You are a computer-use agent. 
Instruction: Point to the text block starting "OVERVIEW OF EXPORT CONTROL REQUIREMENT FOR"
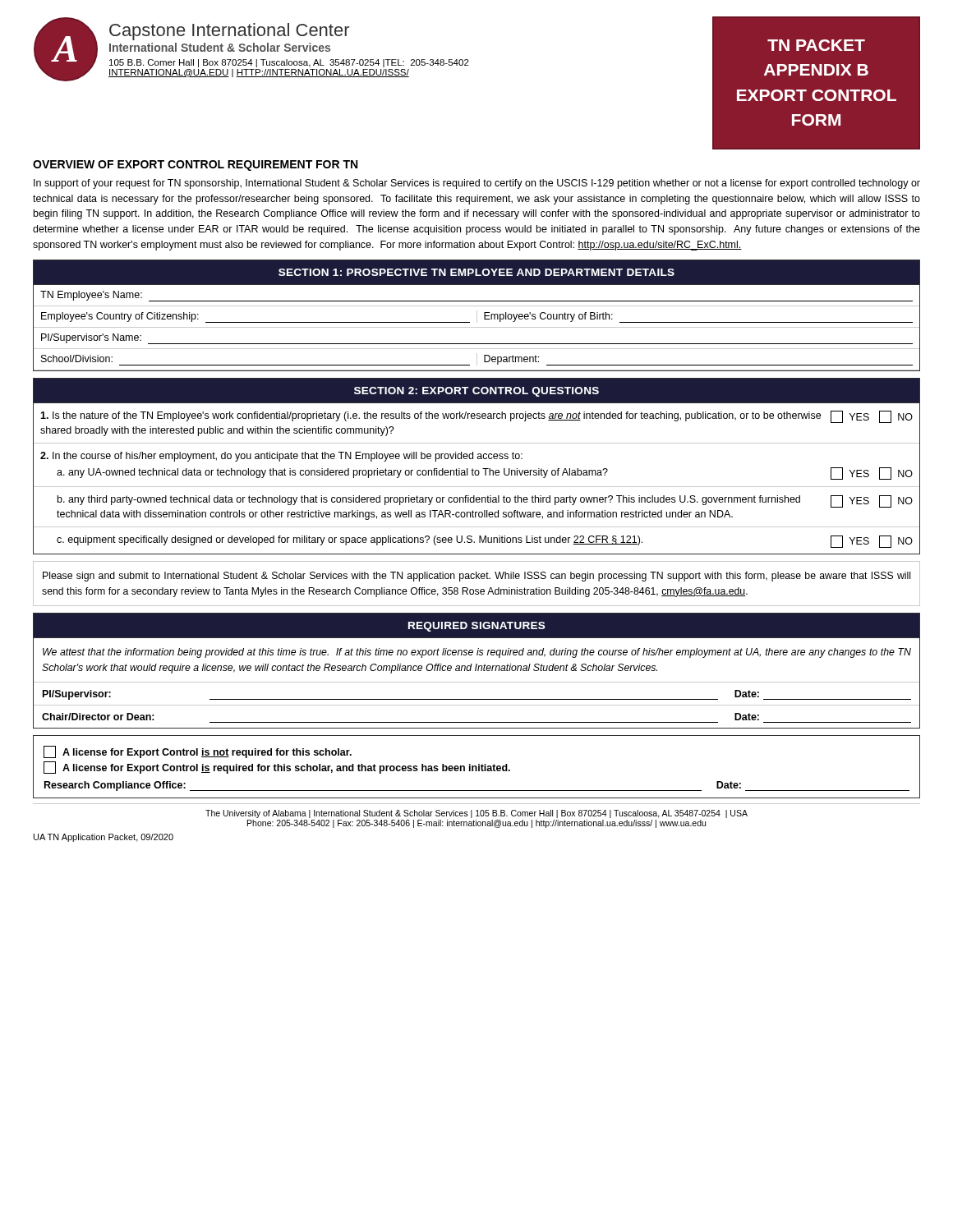[196, 164]
